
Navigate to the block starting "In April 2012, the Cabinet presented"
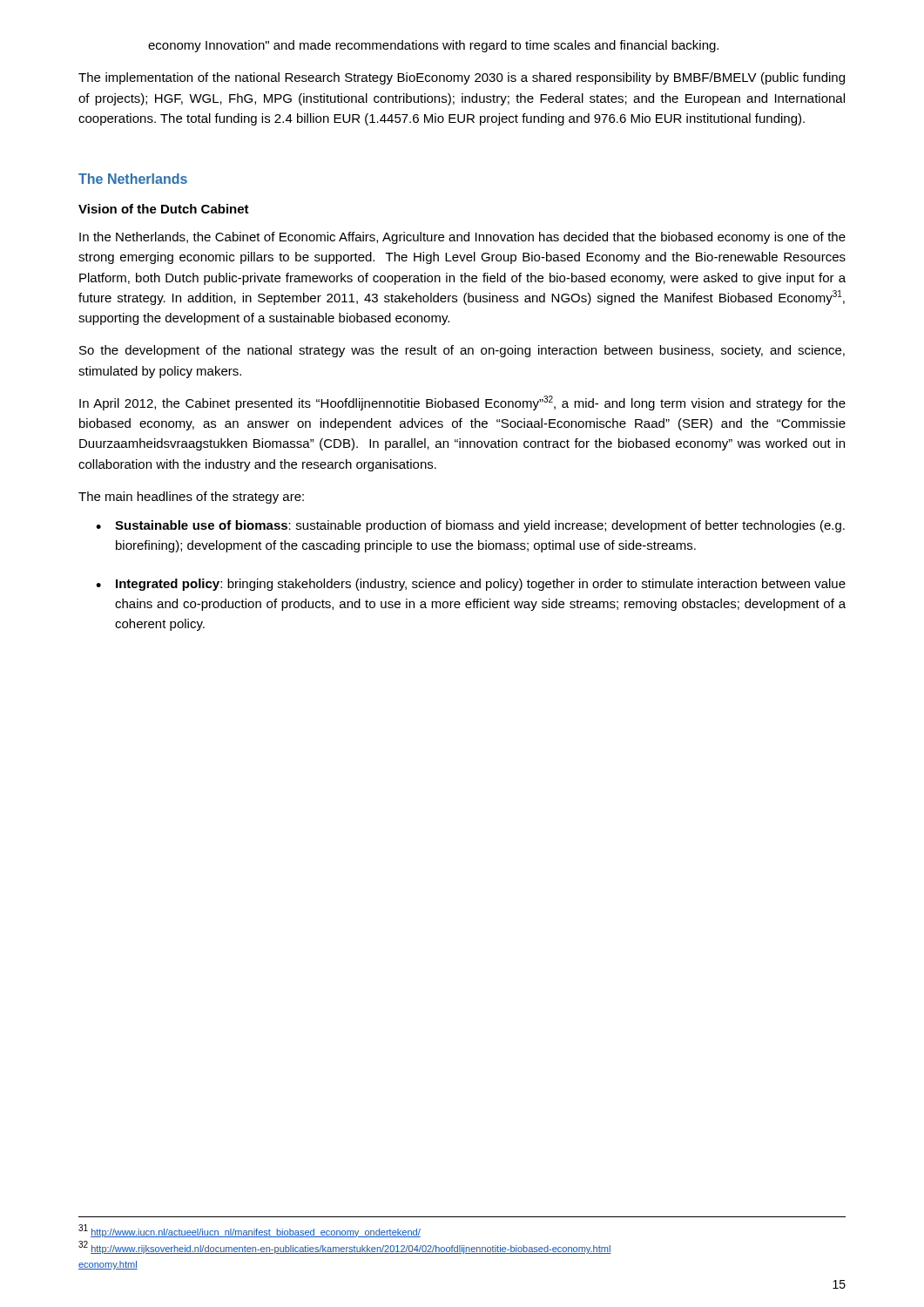pos(462,433)
